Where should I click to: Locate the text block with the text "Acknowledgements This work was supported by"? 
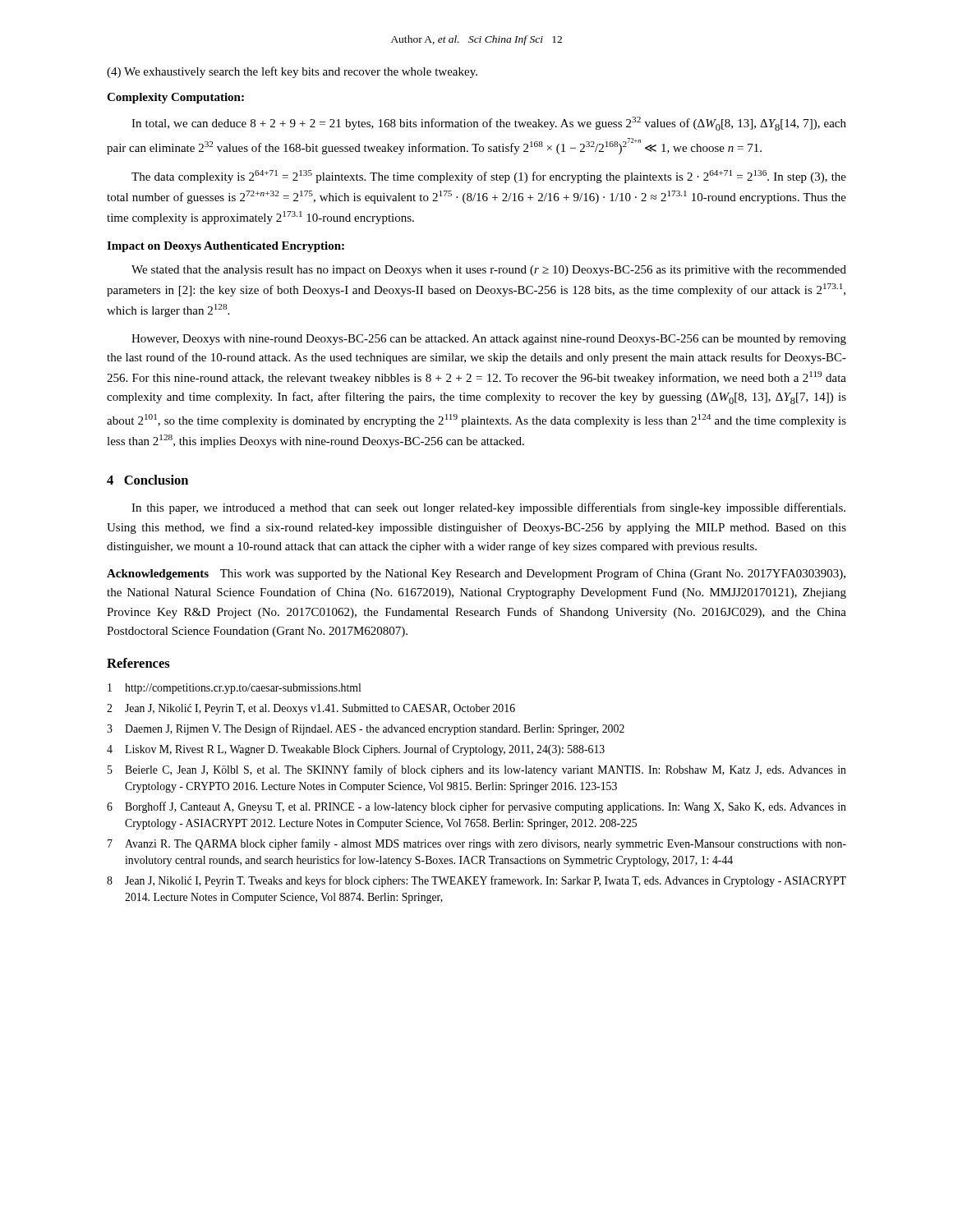click(476, 602)
